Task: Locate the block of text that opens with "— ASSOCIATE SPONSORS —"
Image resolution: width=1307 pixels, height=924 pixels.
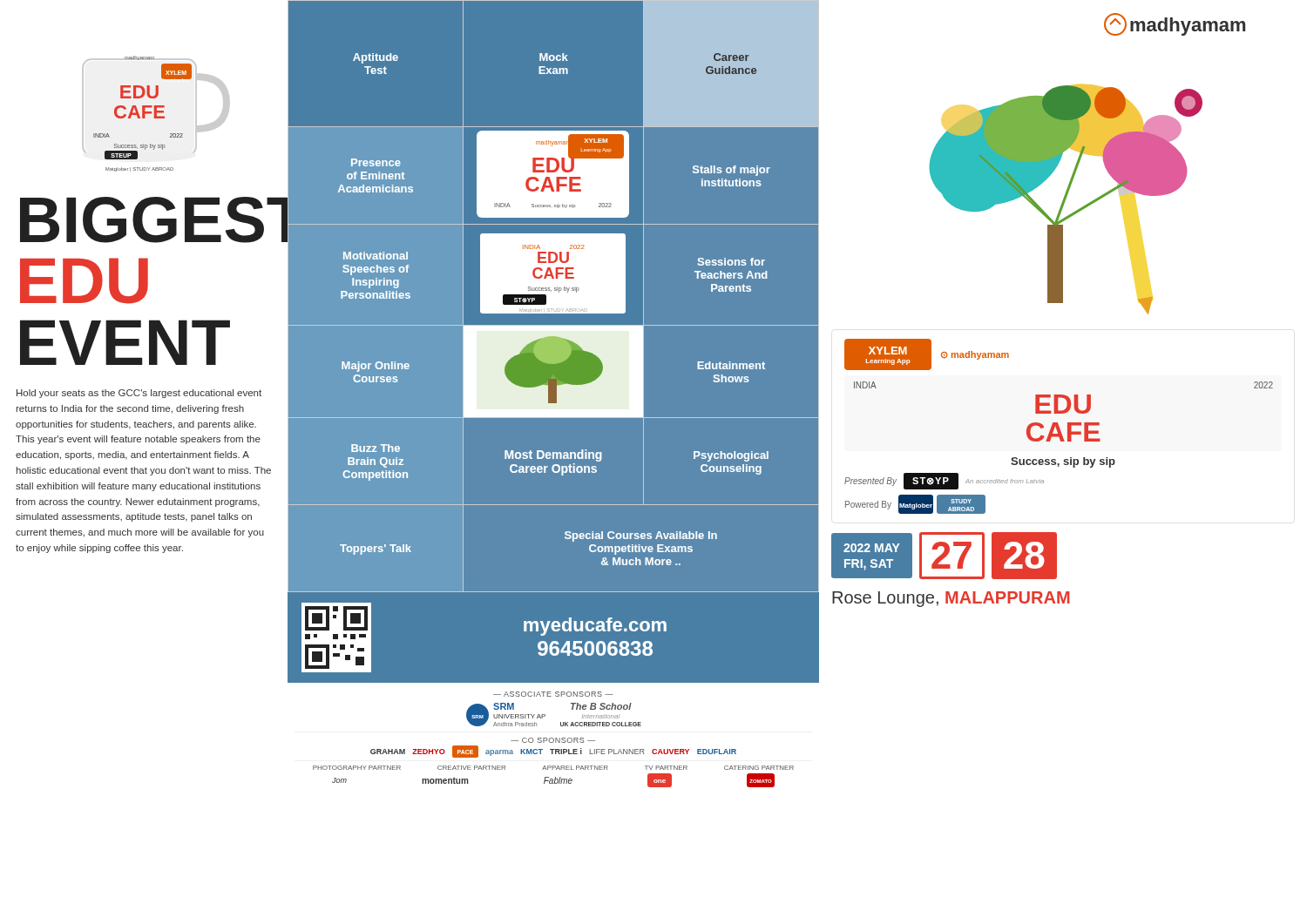Action: 553,739
